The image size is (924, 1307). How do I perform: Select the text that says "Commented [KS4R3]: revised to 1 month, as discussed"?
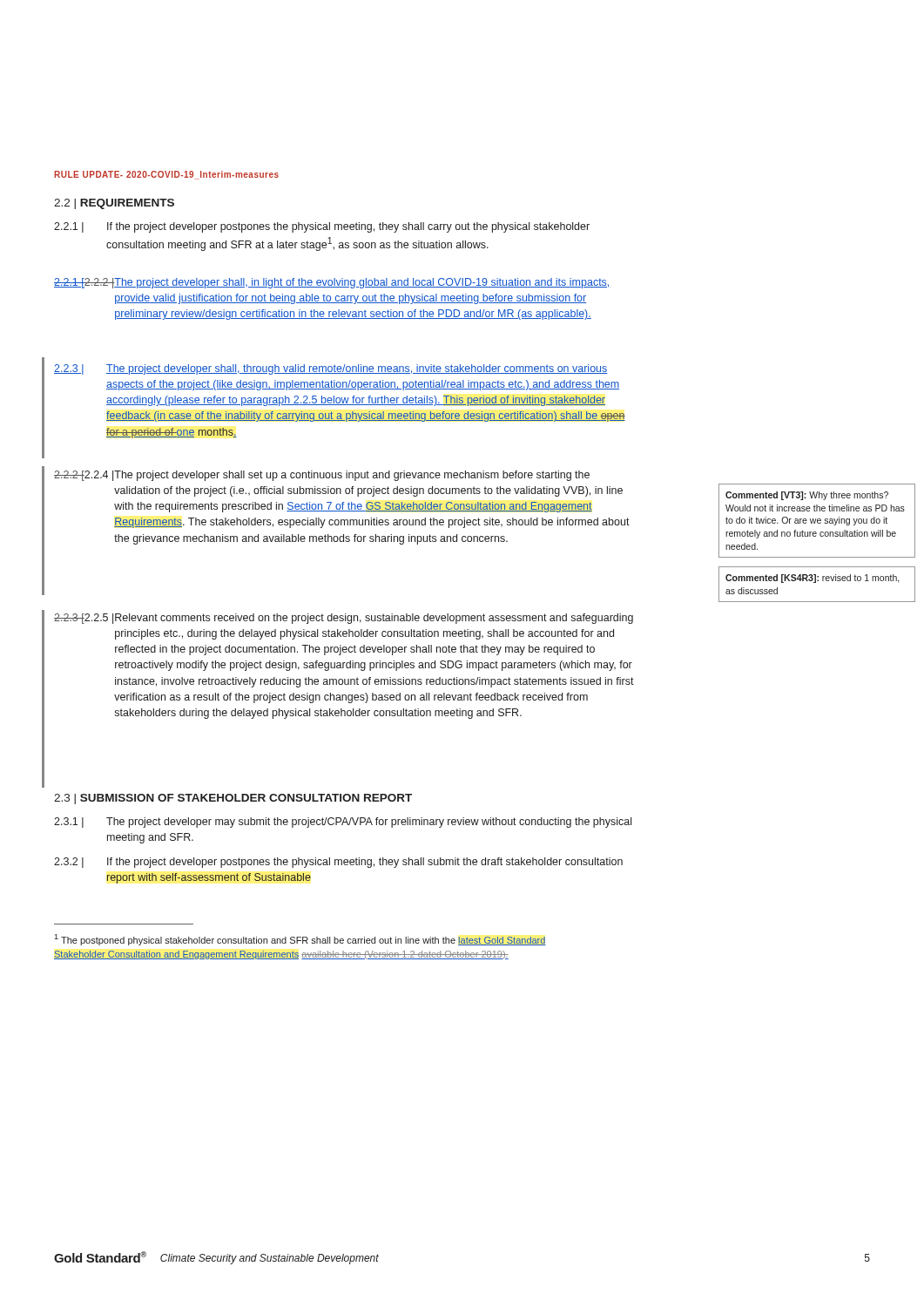click(x=813, y=584)
